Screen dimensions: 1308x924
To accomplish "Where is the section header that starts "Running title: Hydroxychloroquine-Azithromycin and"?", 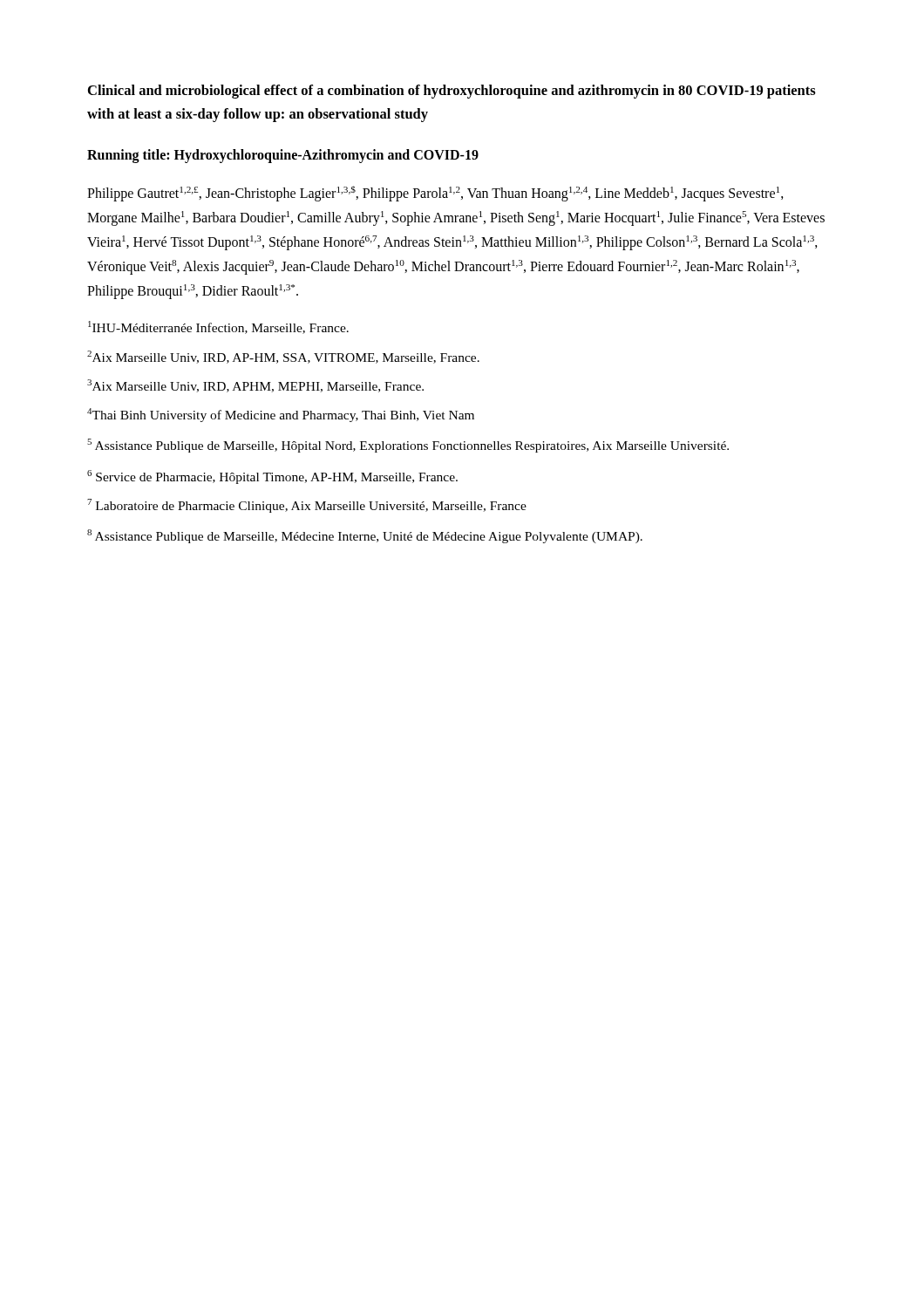I will pos(283,155).
